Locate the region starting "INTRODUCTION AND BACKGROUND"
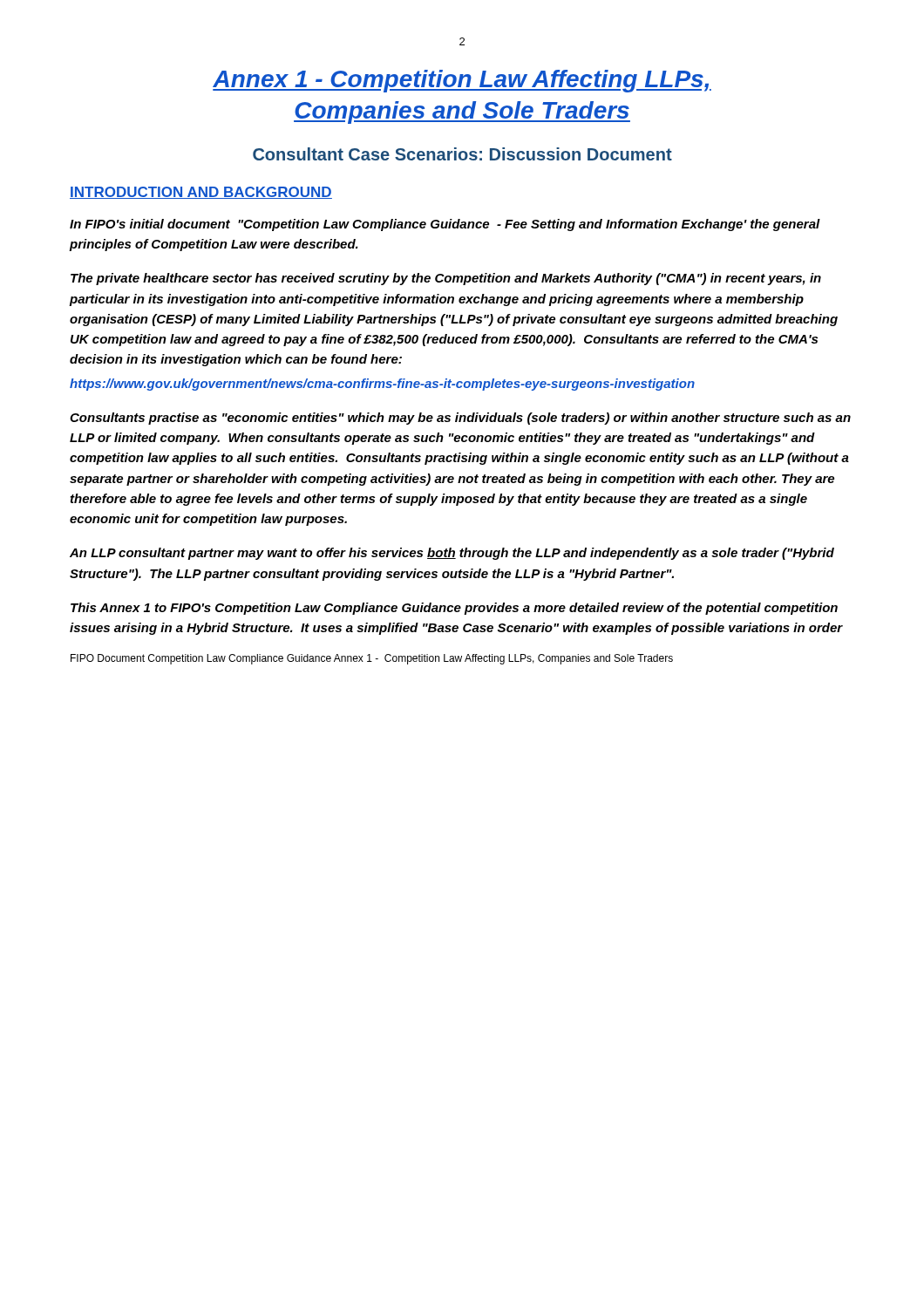The height and width of the screenshot is (1308, 924). (x=201, y=192)
